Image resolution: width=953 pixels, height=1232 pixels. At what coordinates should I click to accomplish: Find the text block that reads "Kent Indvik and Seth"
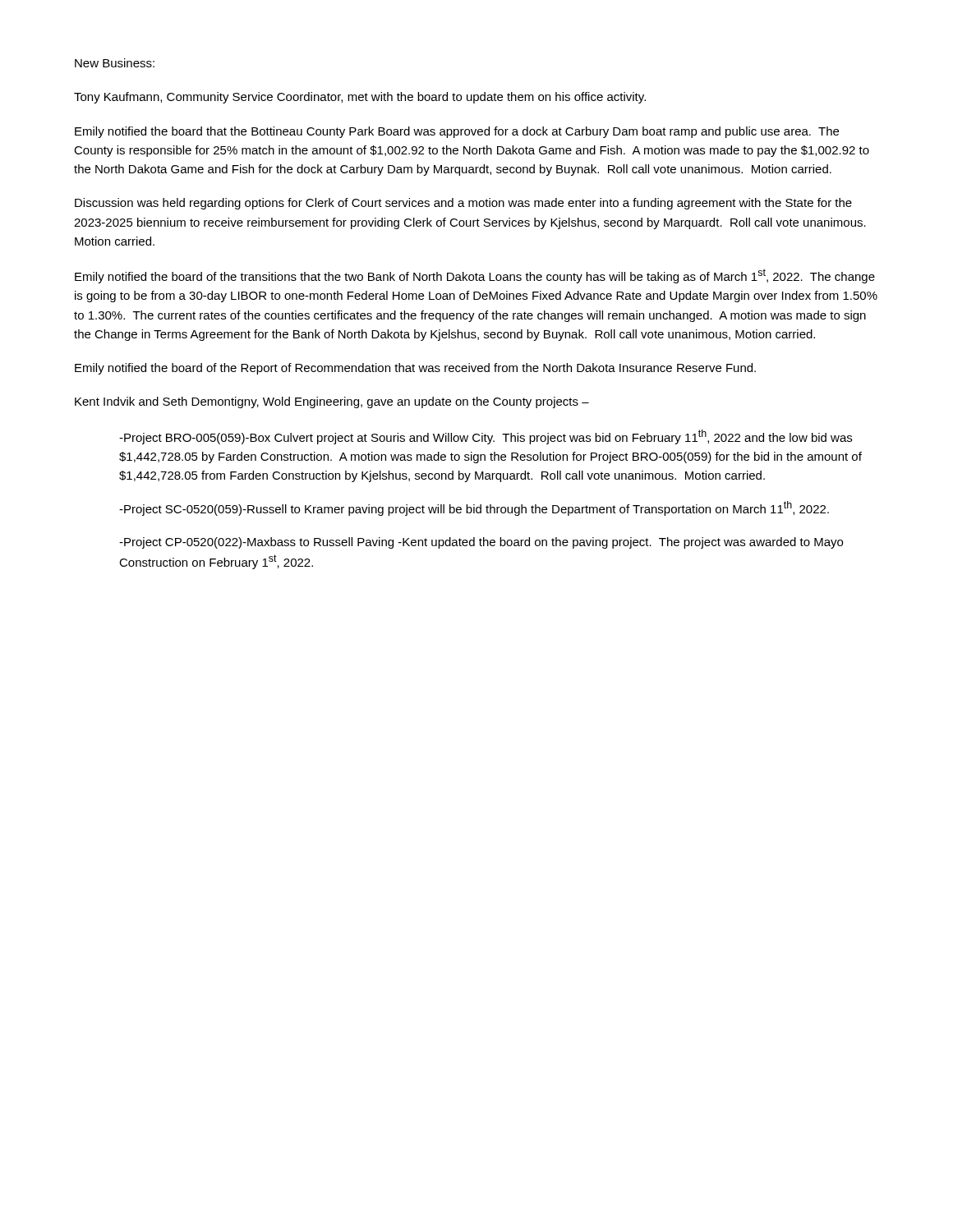pos(331,401)
